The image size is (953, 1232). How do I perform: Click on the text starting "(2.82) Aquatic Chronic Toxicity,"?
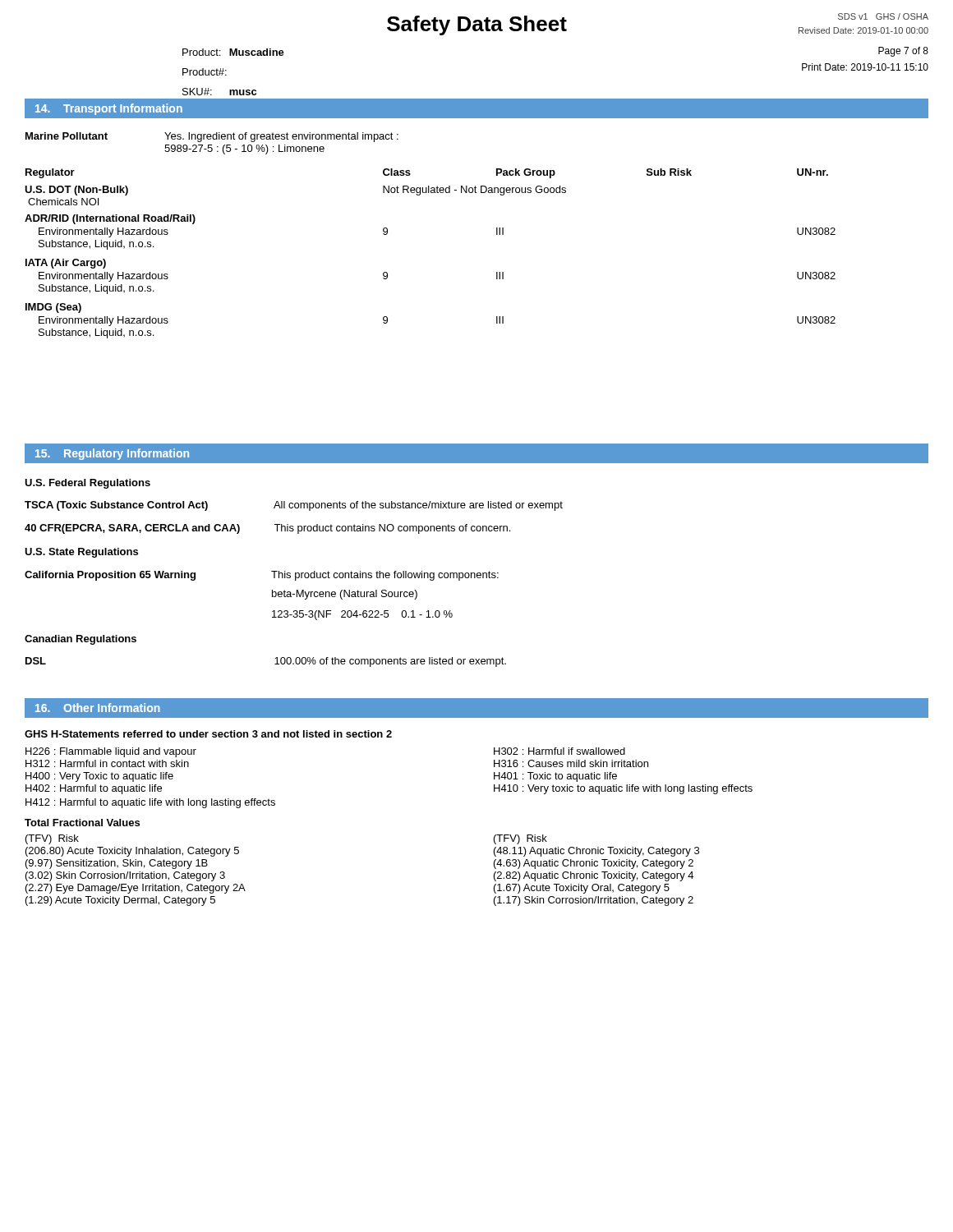593,875
